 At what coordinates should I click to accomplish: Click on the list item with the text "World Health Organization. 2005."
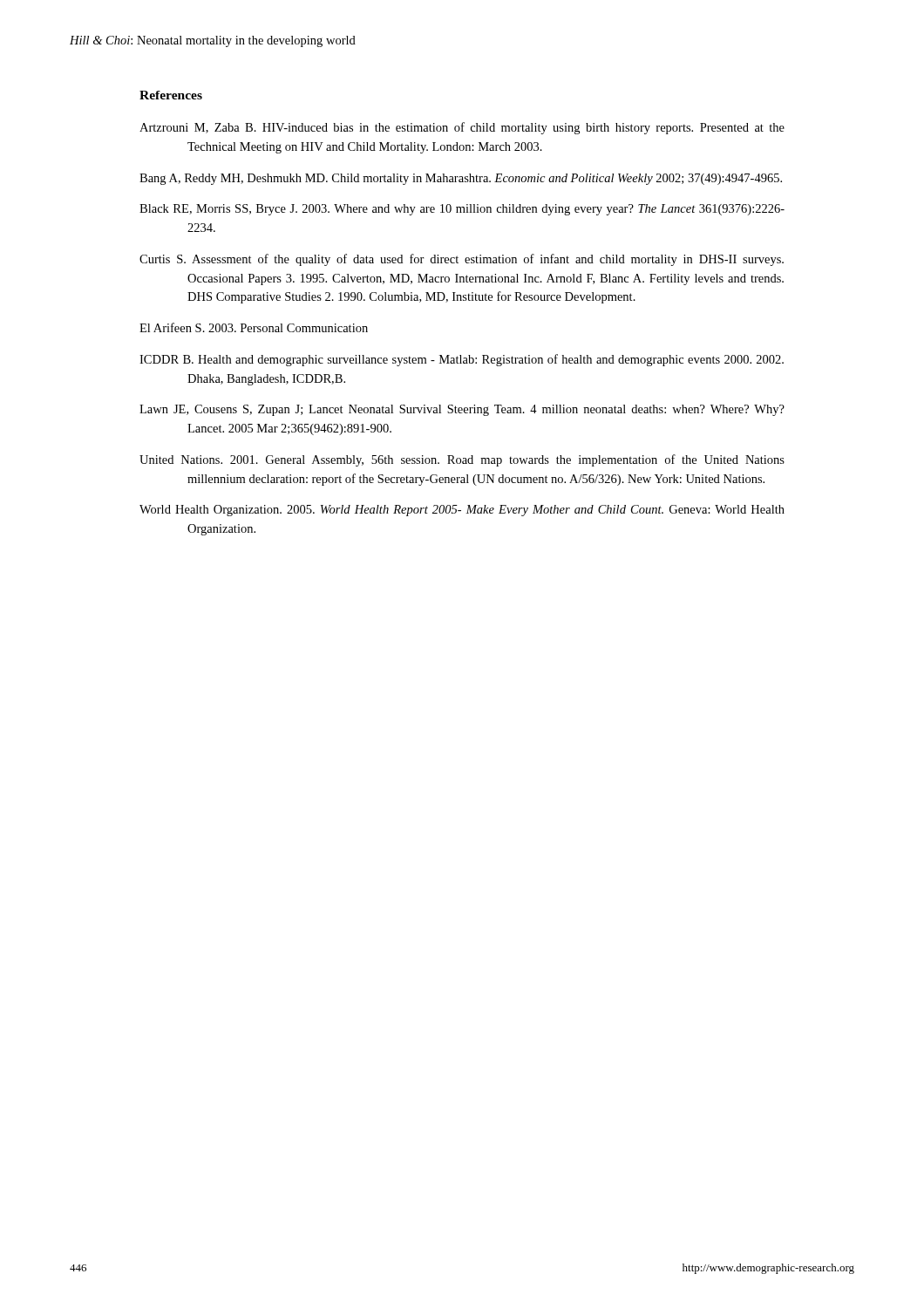tap(462, 519)
